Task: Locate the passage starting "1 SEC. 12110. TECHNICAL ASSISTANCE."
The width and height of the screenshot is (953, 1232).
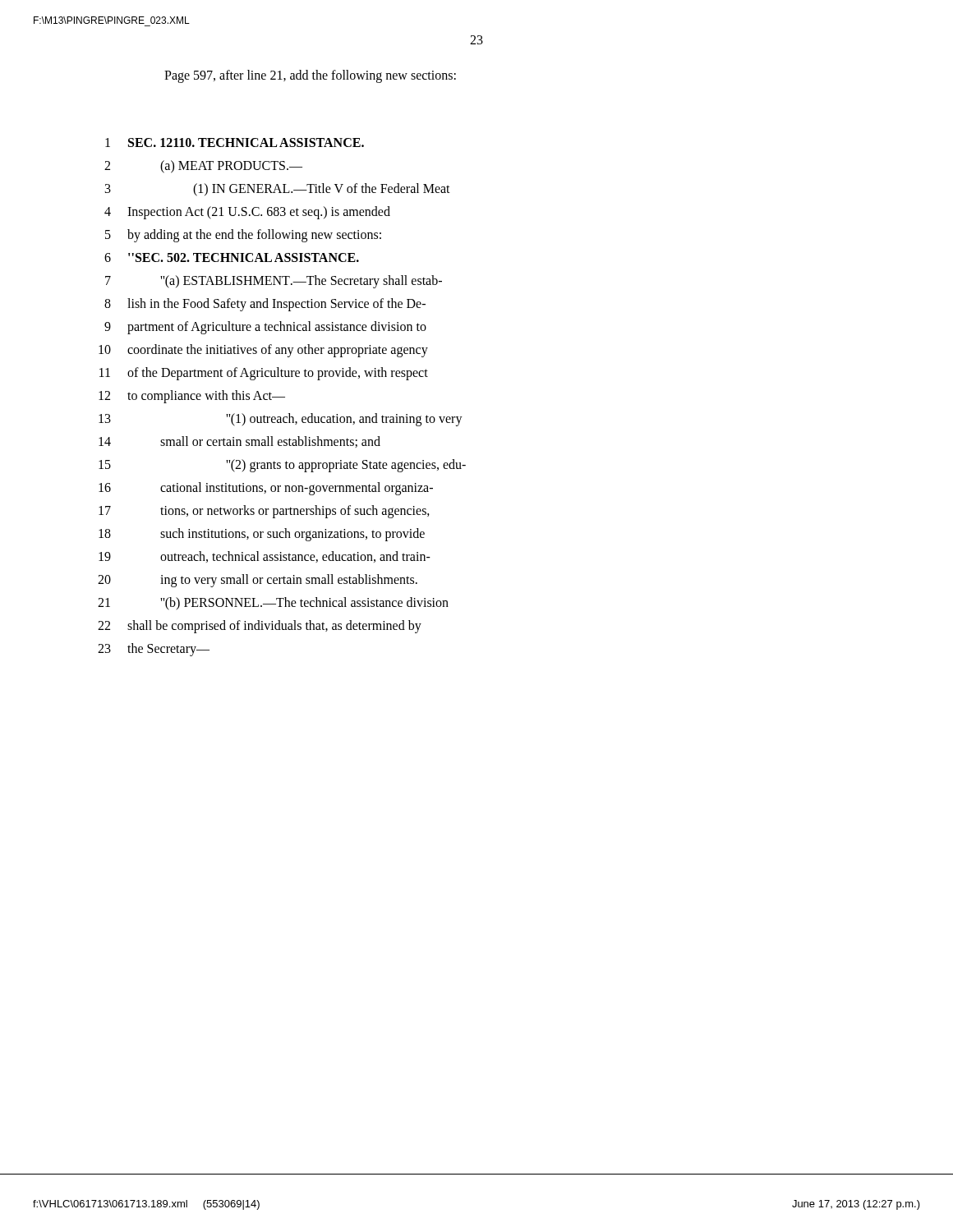Action: click(x=235, y=143)
